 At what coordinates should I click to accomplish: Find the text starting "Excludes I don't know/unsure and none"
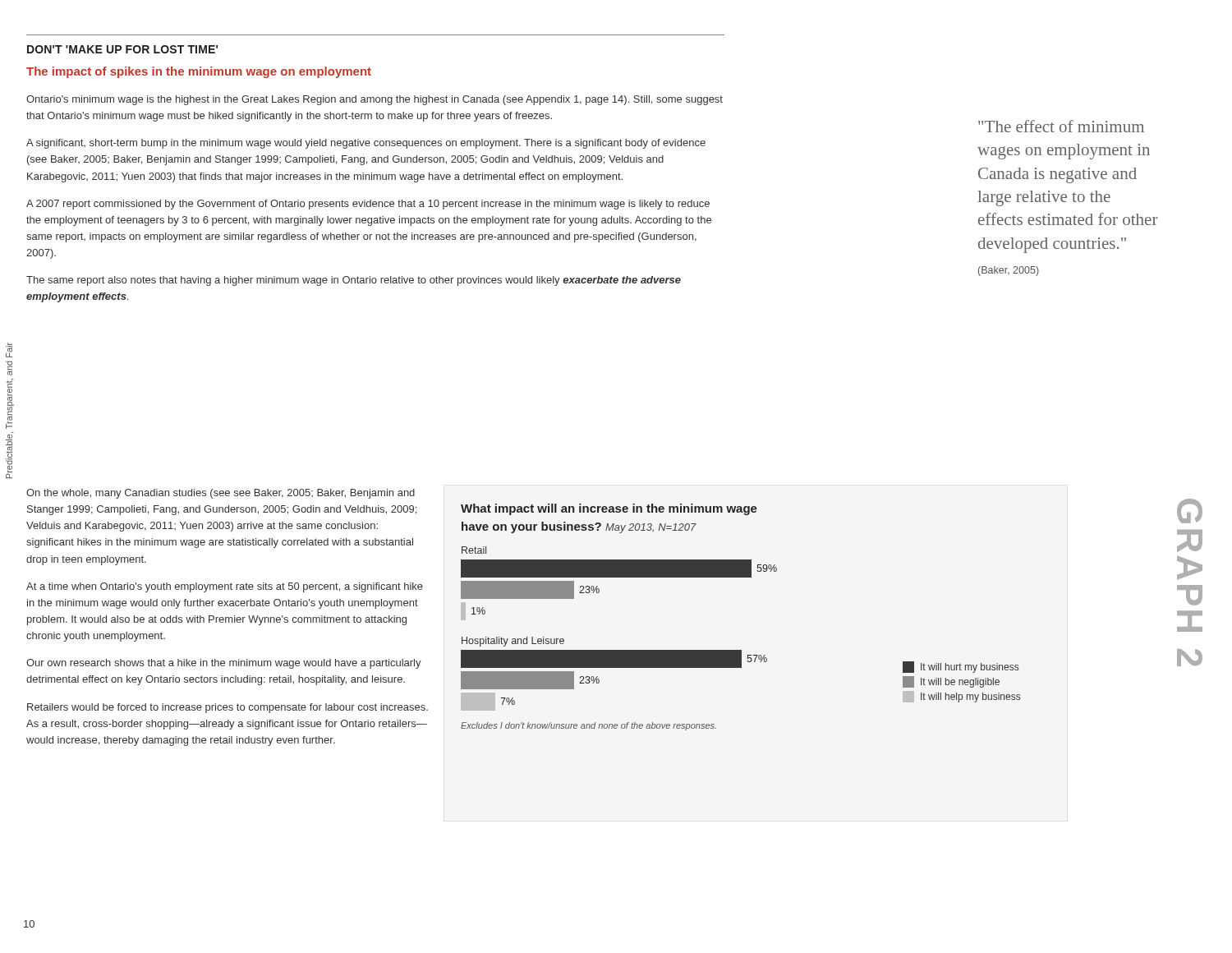[589, 725]
